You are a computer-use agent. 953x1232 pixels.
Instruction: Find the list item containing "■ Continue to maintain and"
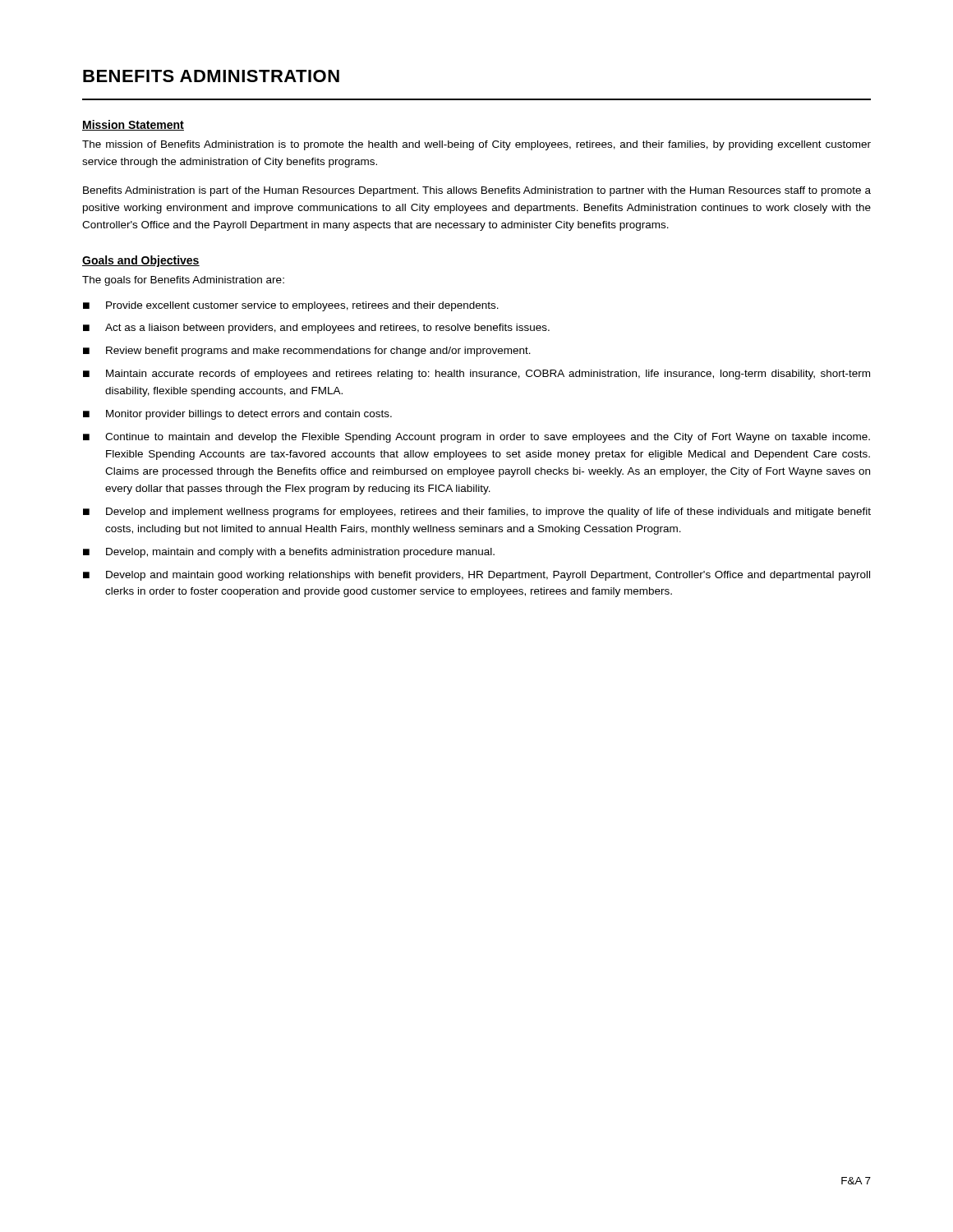coord(476,463)
